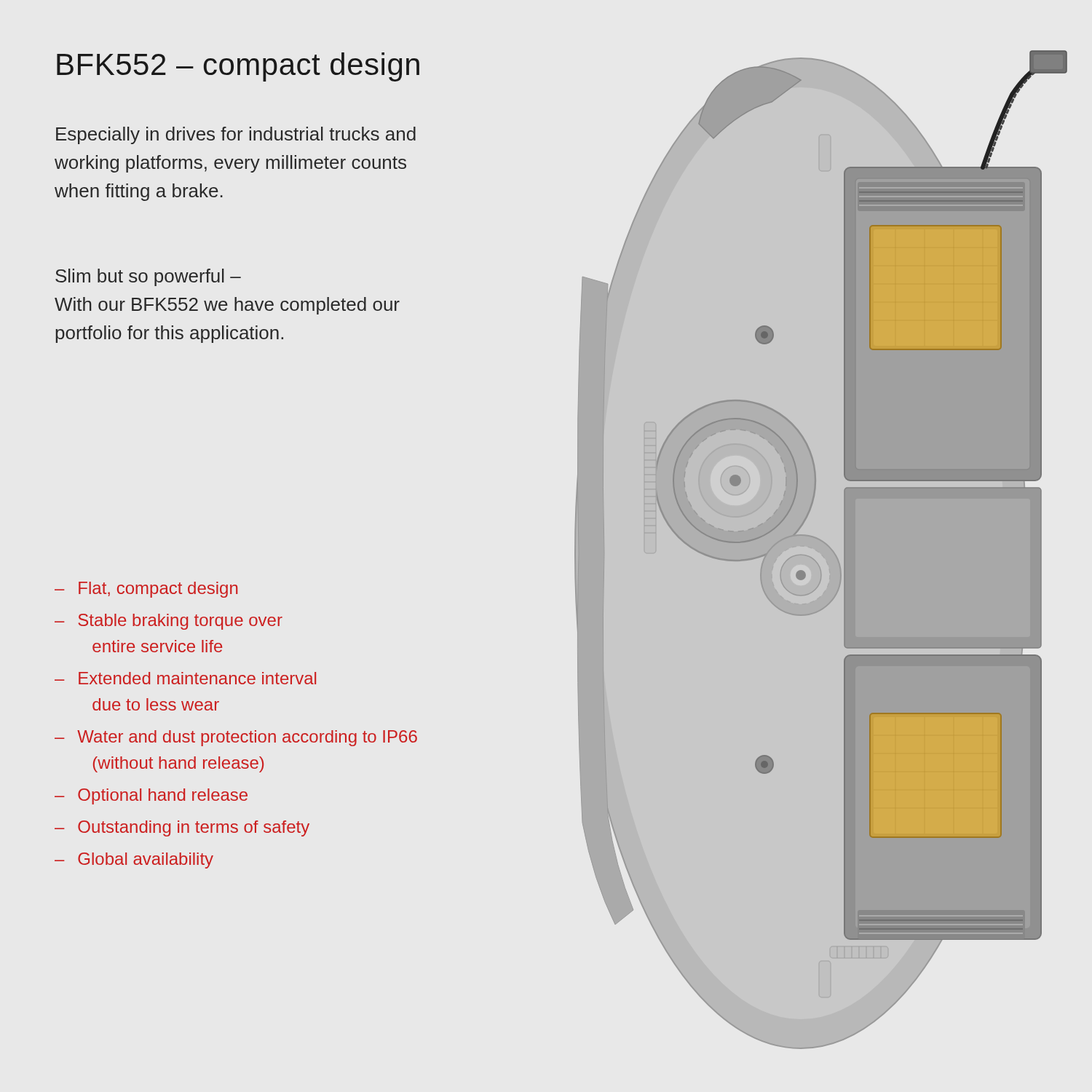Screen dimensions: 1092x1092
Task: Locate a illustration
Action: click(790, 553)
